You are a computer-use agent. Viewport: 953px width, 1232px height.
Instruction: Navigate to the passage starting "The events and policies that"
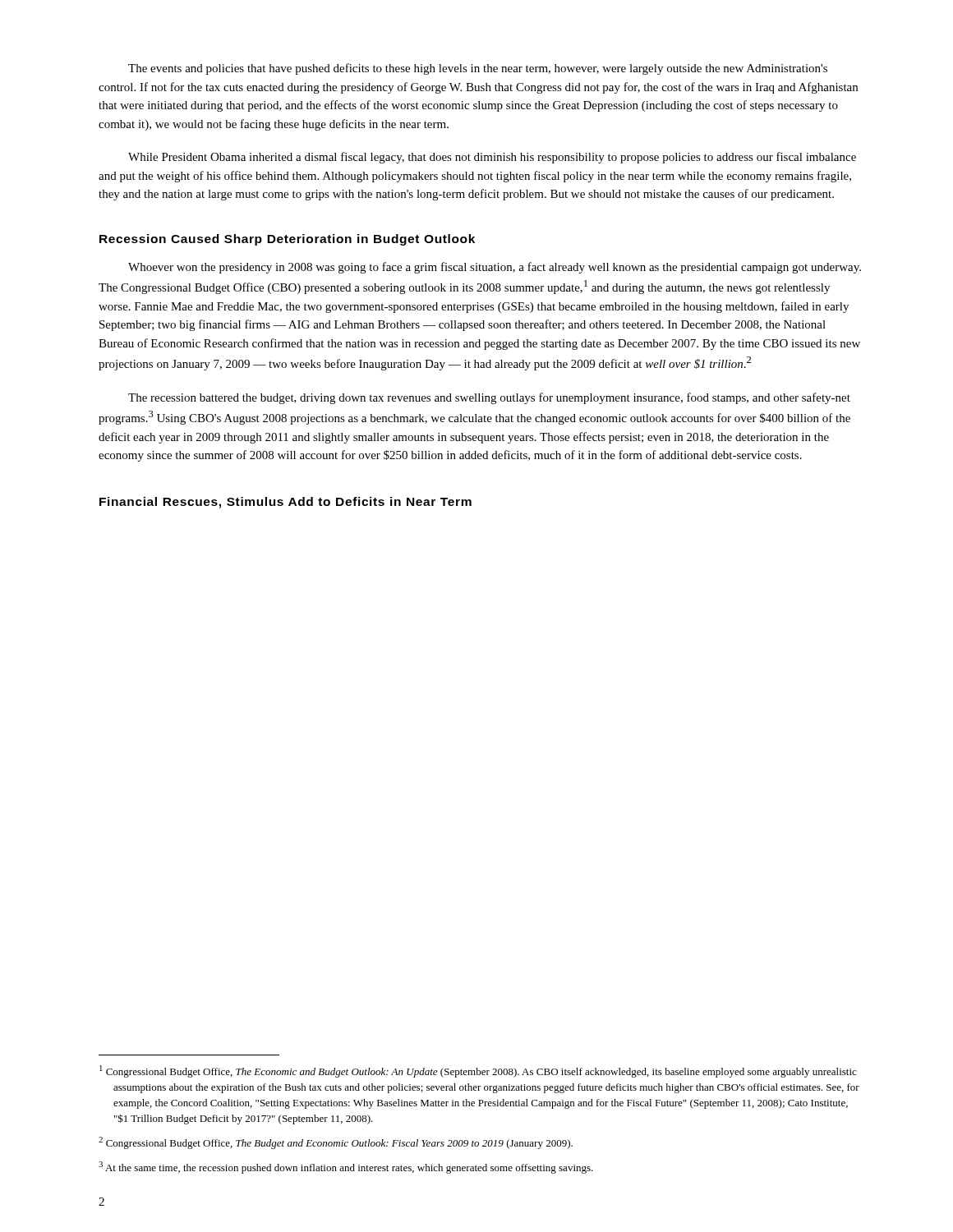tap(481, 96)
